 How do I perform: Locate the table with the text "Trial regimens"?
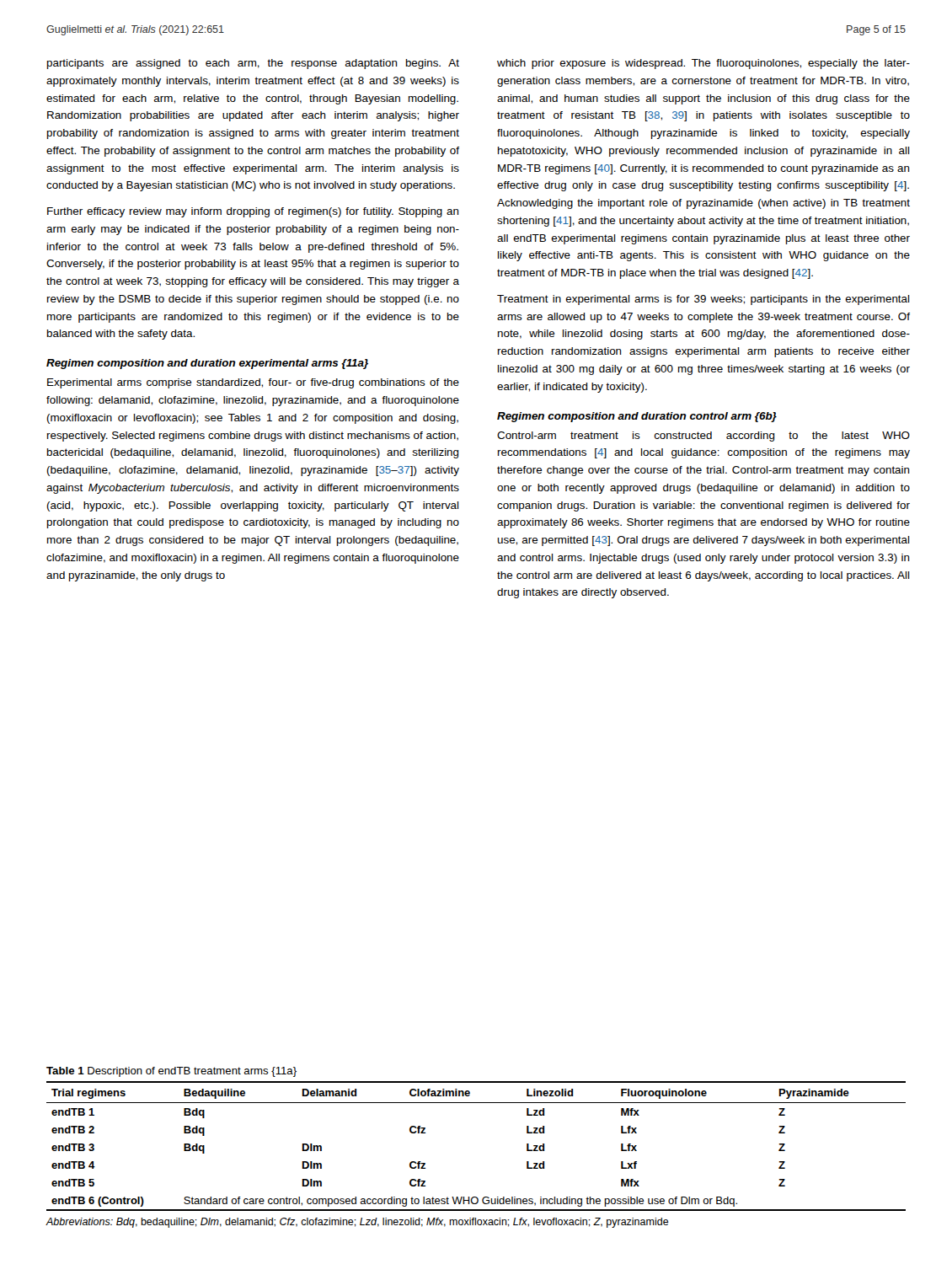click(476, 1146)
